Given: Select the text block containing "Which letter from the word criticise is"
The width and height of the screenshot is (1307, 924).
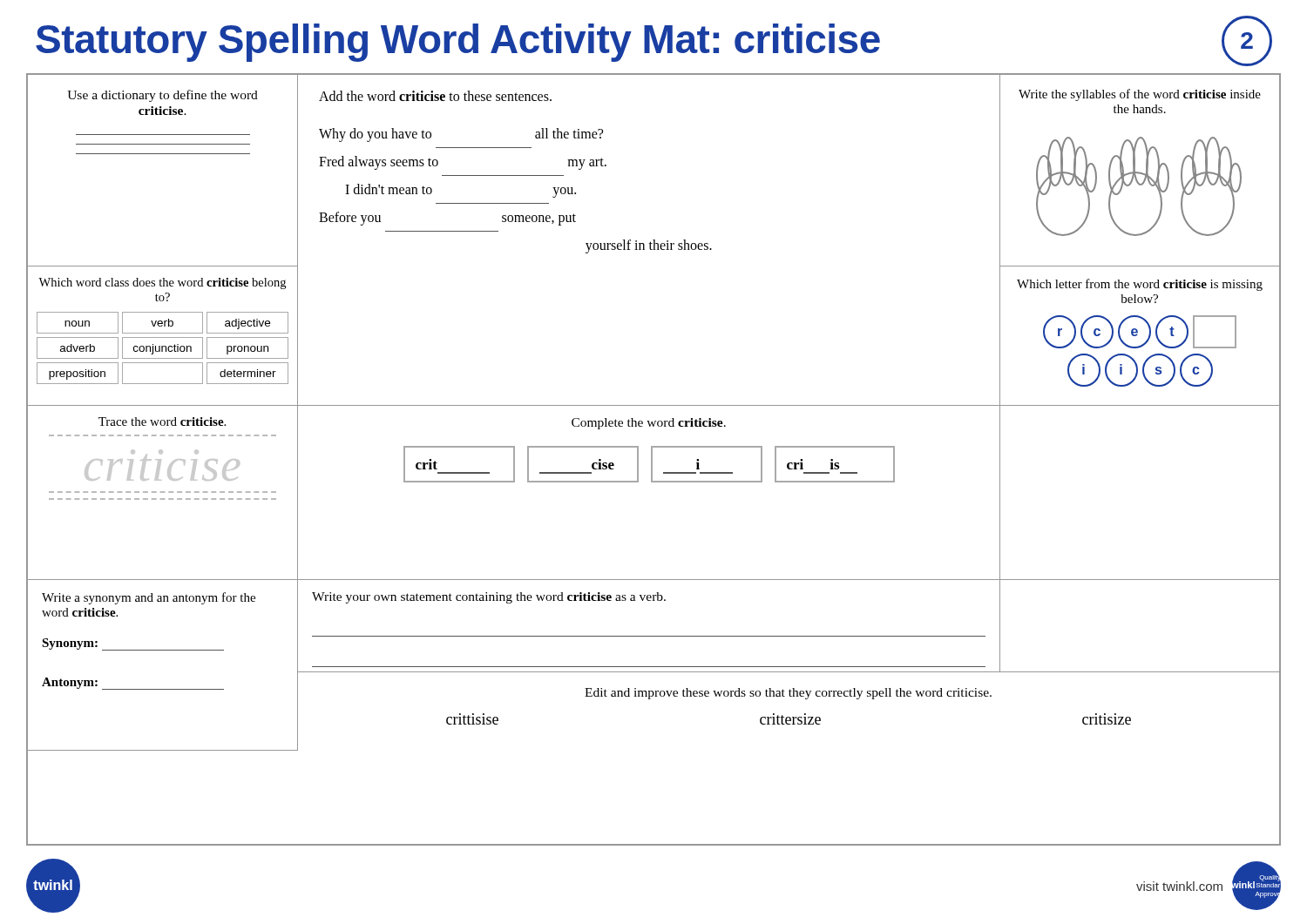Looking at the screenshot, I should tap(1140, 332).
